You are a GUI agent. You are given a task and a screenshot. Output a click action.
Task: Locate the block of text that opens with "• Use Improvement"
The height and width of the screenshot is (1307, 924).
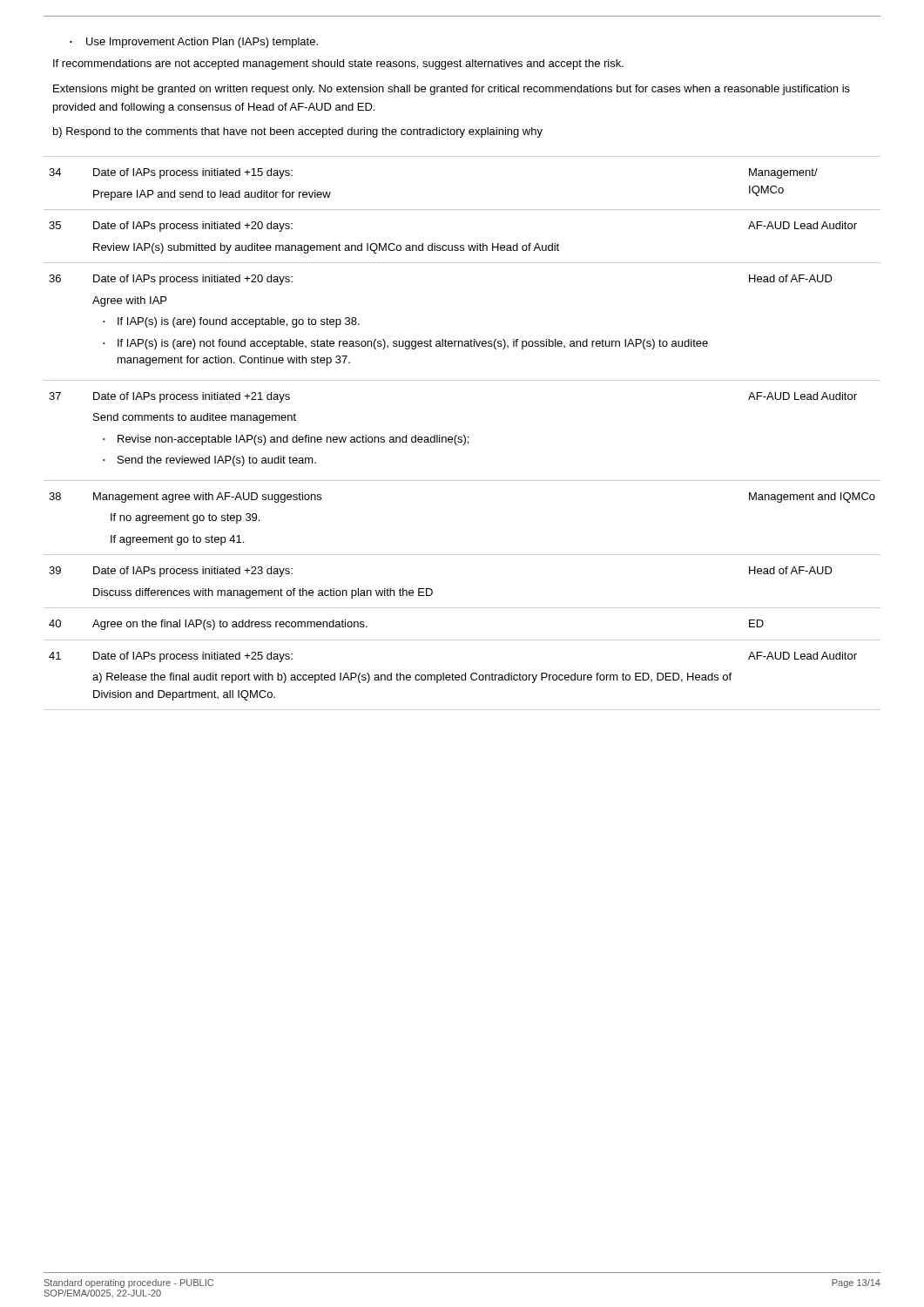pyautogui.click(x=194, y=41)
